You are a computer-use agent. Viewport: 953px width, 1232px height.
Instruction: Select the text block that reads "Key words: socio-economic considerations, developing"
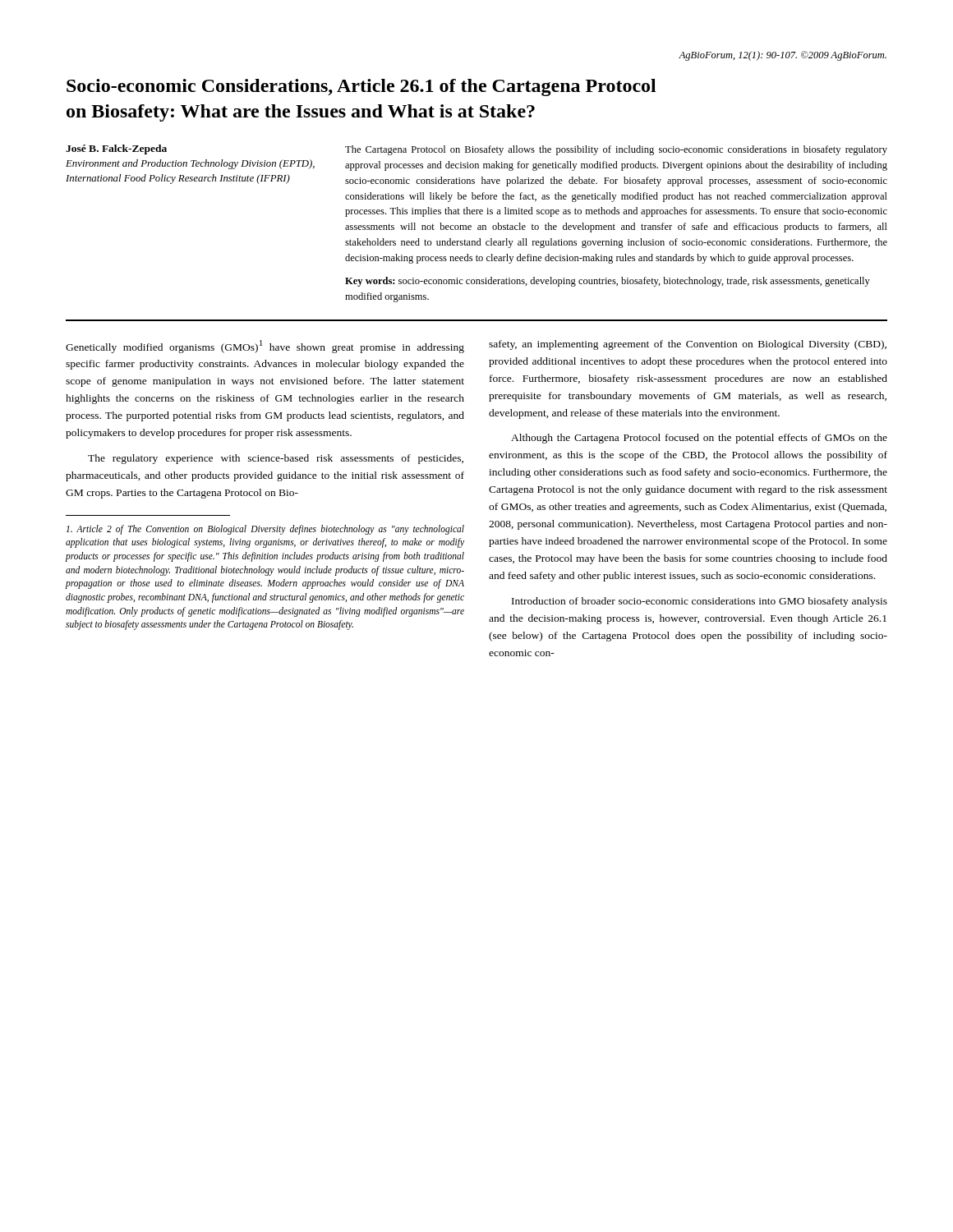[607, 289]
